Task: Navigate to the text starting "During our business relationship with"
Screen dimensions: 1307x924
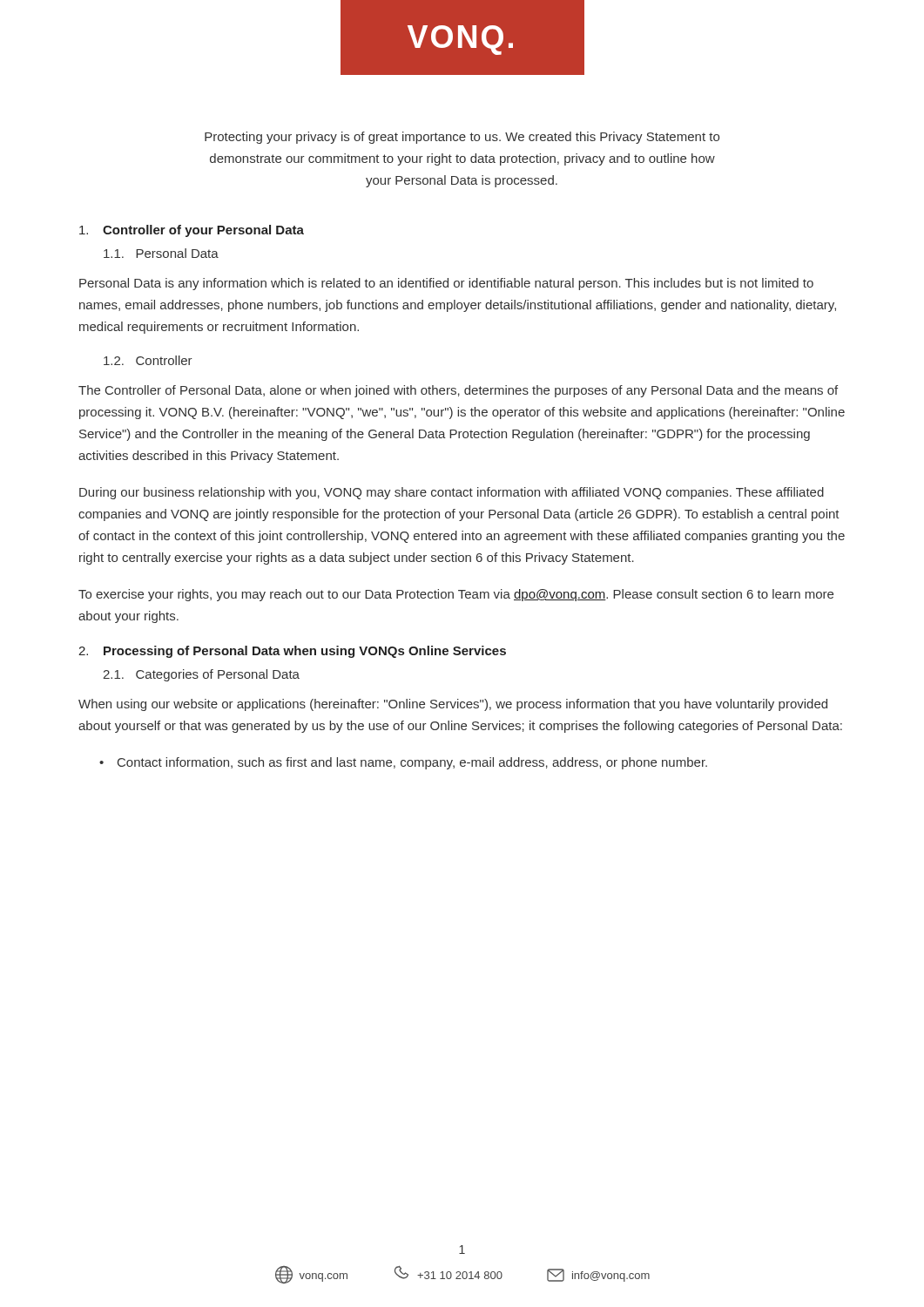Action: (x=462, y=524)
